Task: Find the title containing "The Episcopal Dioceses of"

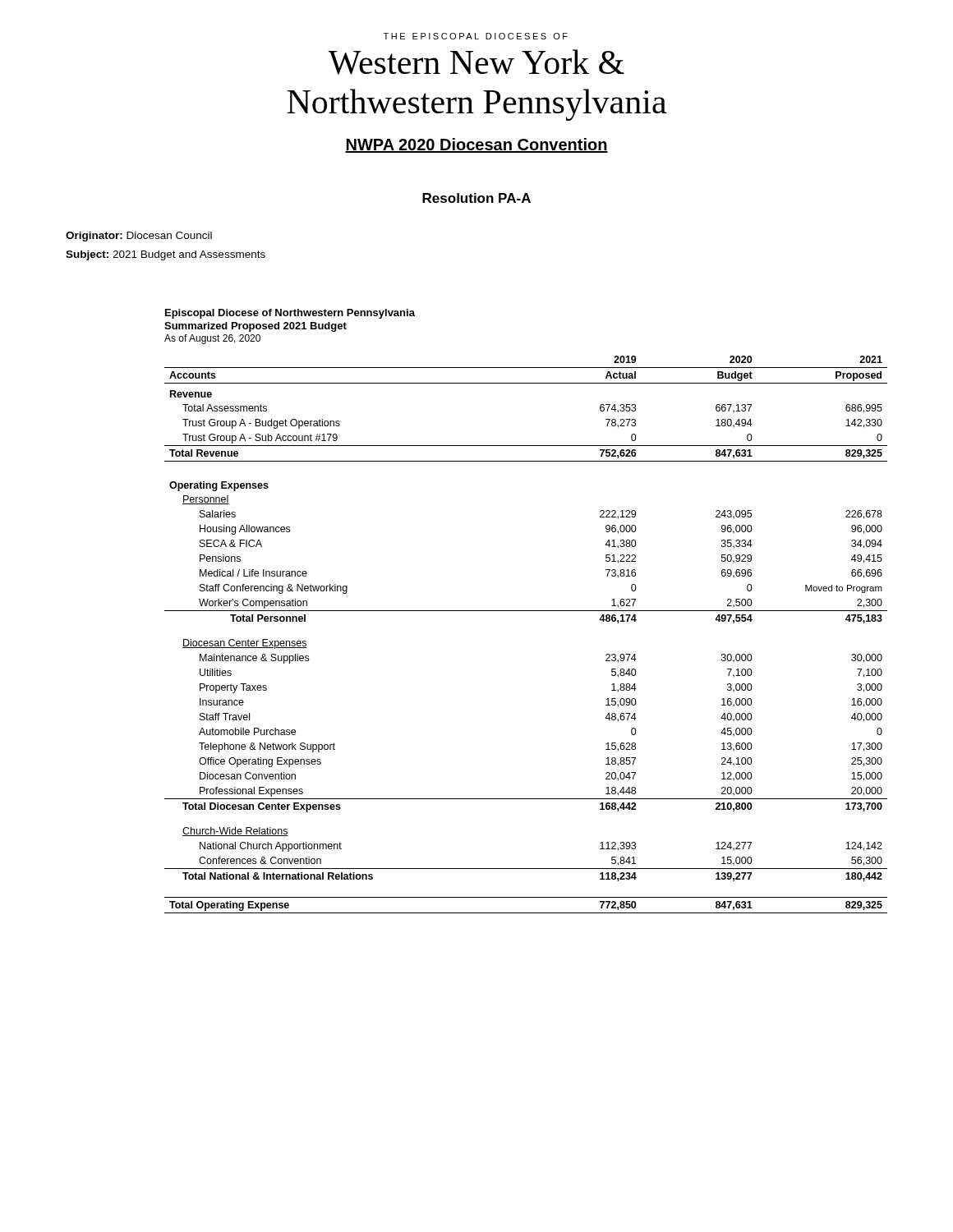Action: tap(476, 77)
